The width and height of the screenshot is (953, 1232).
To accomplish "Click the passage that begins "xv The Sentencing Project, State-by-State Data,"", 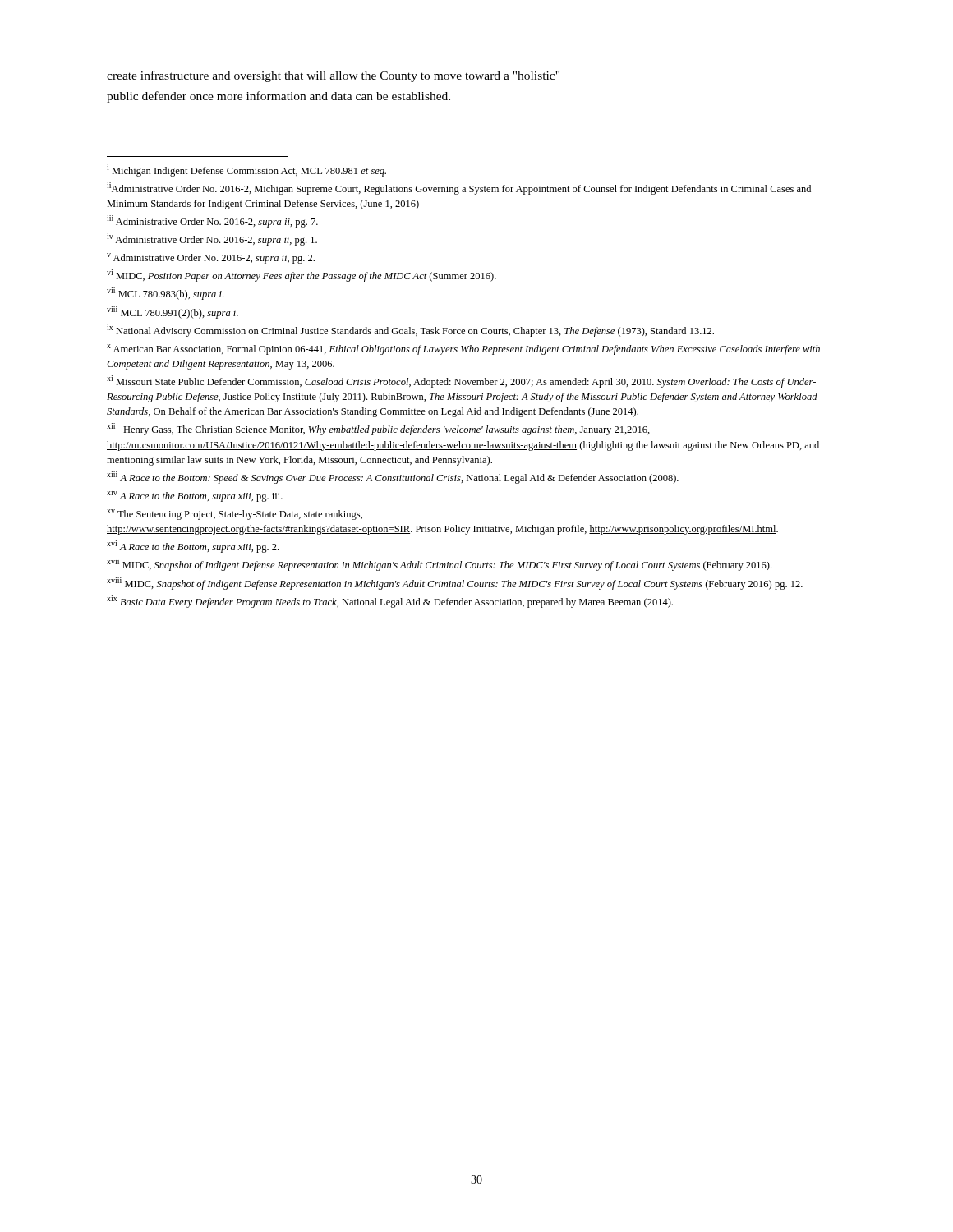I will (x=443, y=521).
